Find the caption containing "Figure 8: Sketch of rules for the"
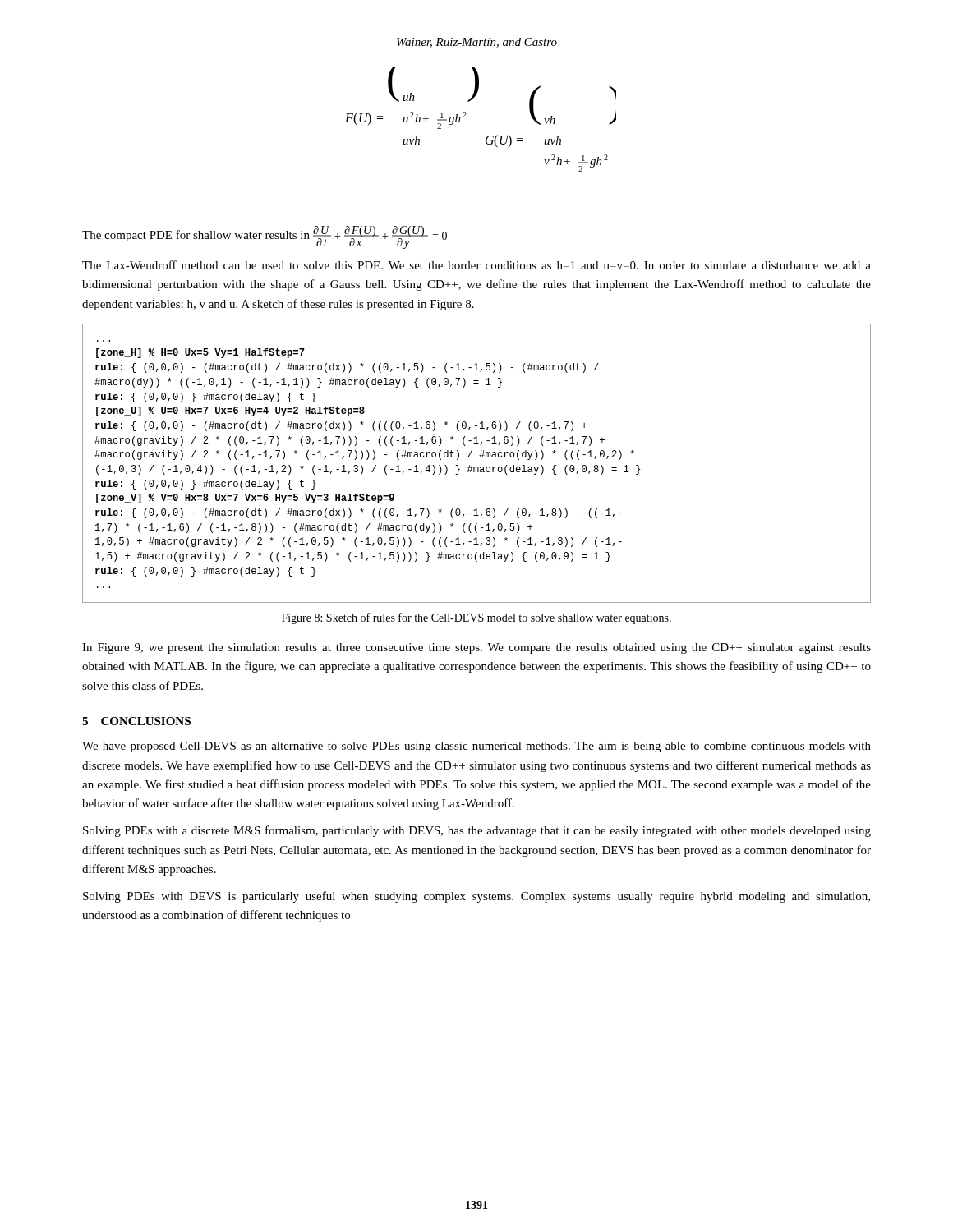 pos(476,618)
